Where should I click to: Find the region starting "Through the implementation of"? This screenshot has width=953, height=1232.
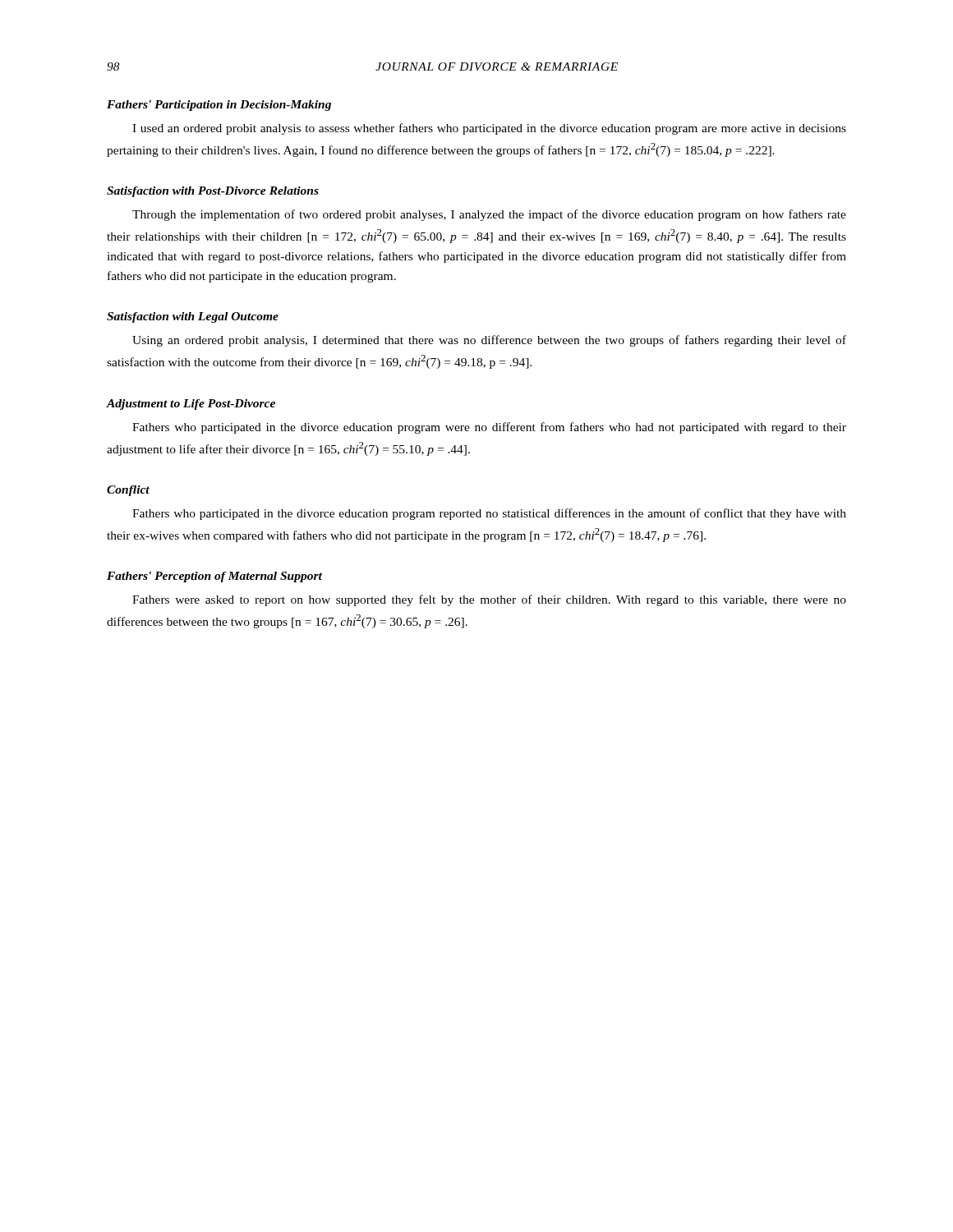pyautogui.click(x=476, y=245)
